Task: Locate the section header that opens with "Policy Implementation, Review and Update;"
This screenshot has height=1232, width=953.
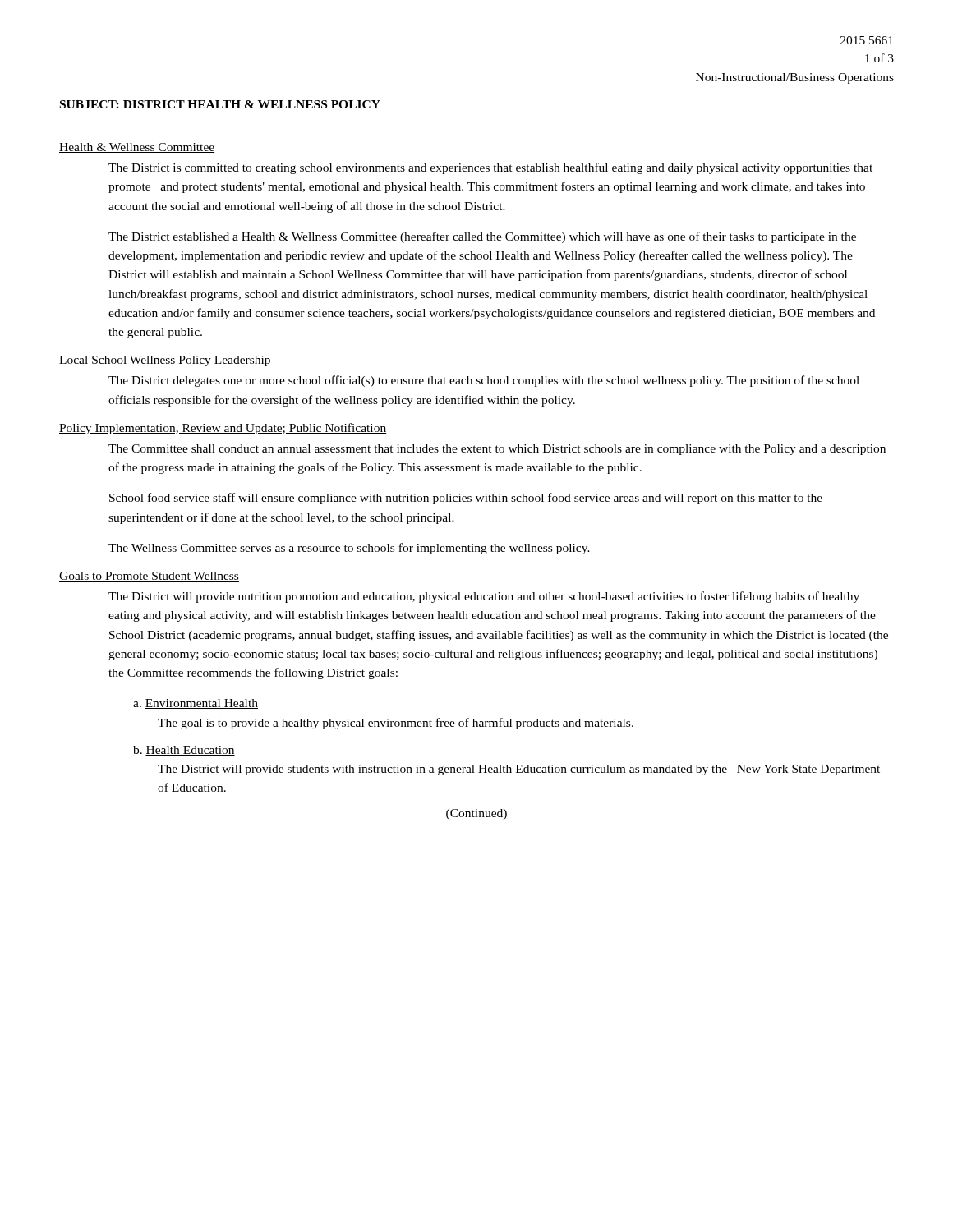Action: pos(223,427)
